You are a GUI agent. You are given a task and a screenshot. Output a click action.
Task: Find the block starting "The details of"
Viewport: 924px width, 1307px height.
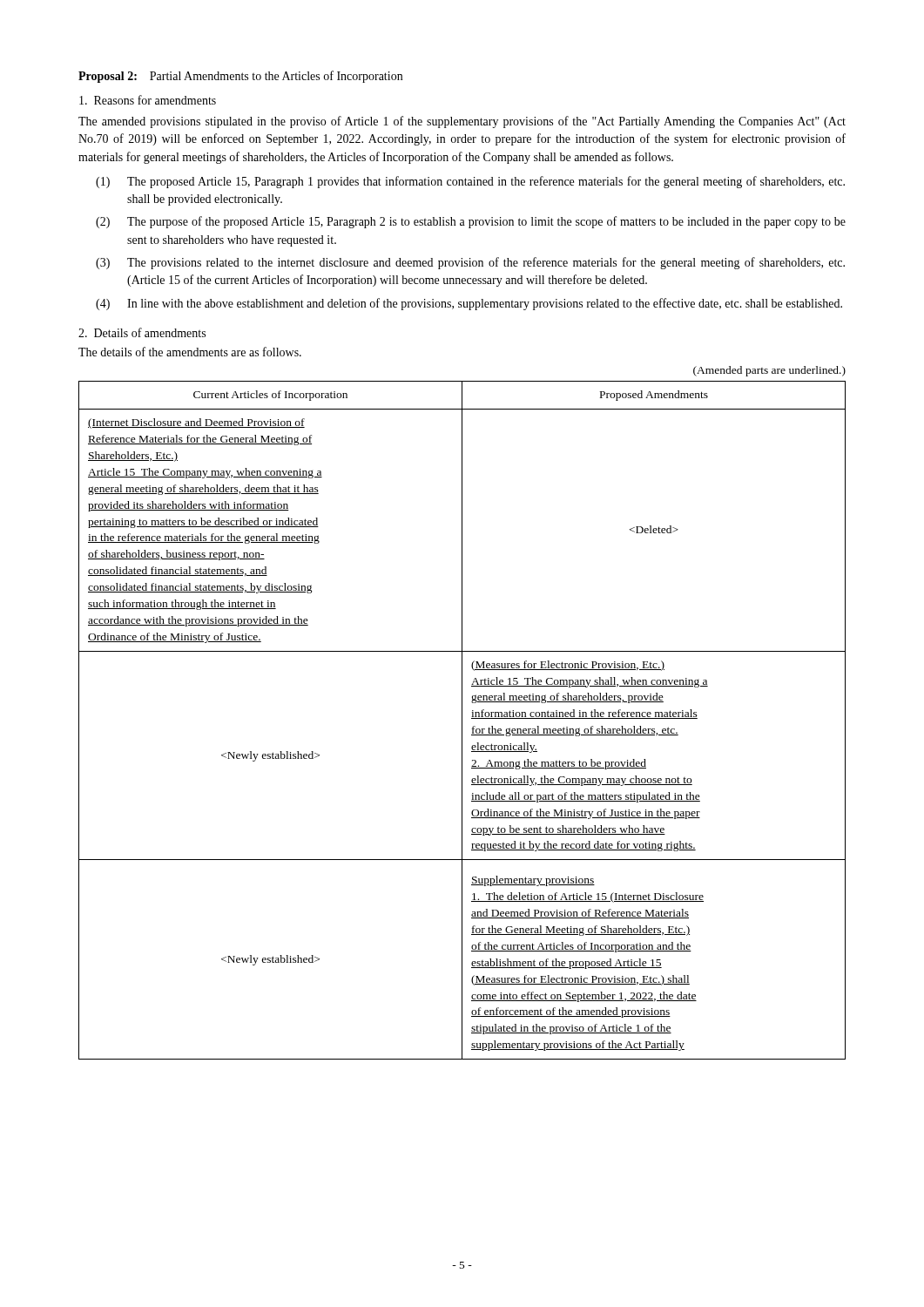pyautogui.click(x=190, y=352)
